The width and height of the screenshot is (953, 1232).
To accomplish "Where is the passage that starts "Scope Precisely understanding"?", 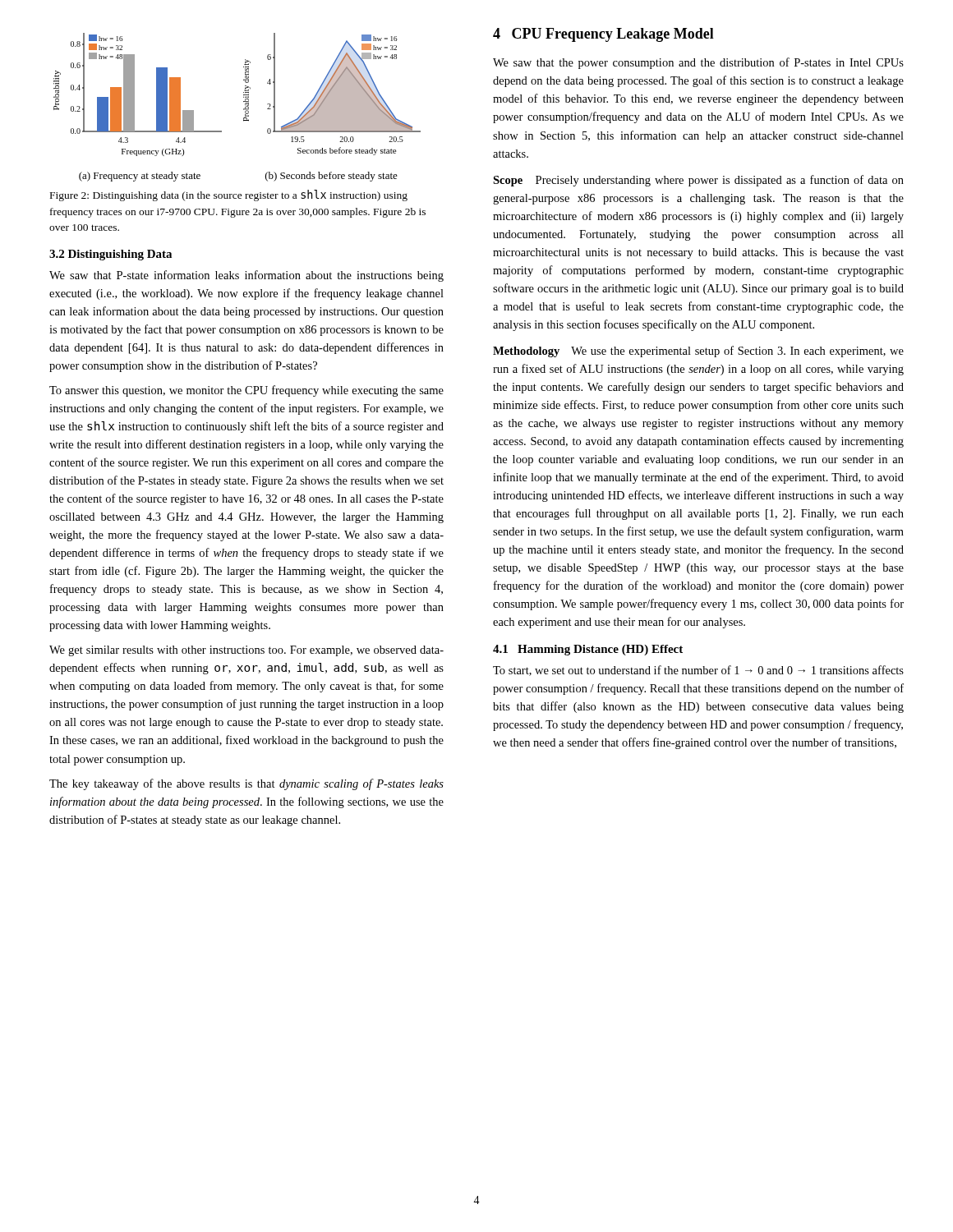I will point(698,252).
